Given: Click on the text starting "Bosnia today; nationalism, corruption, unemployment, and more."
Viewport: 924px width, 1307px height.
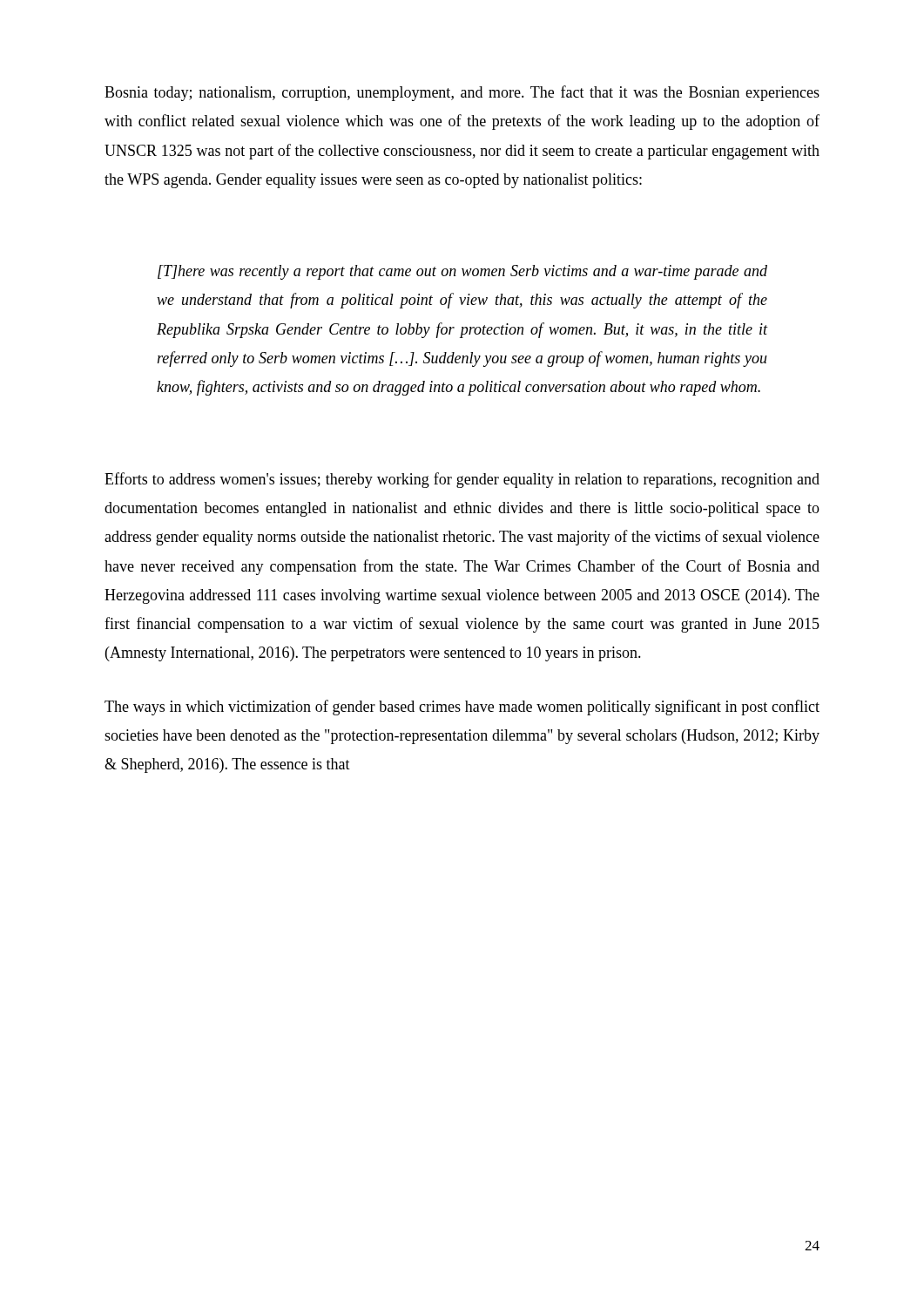Looking at the screenshot, I should (462, 136).
